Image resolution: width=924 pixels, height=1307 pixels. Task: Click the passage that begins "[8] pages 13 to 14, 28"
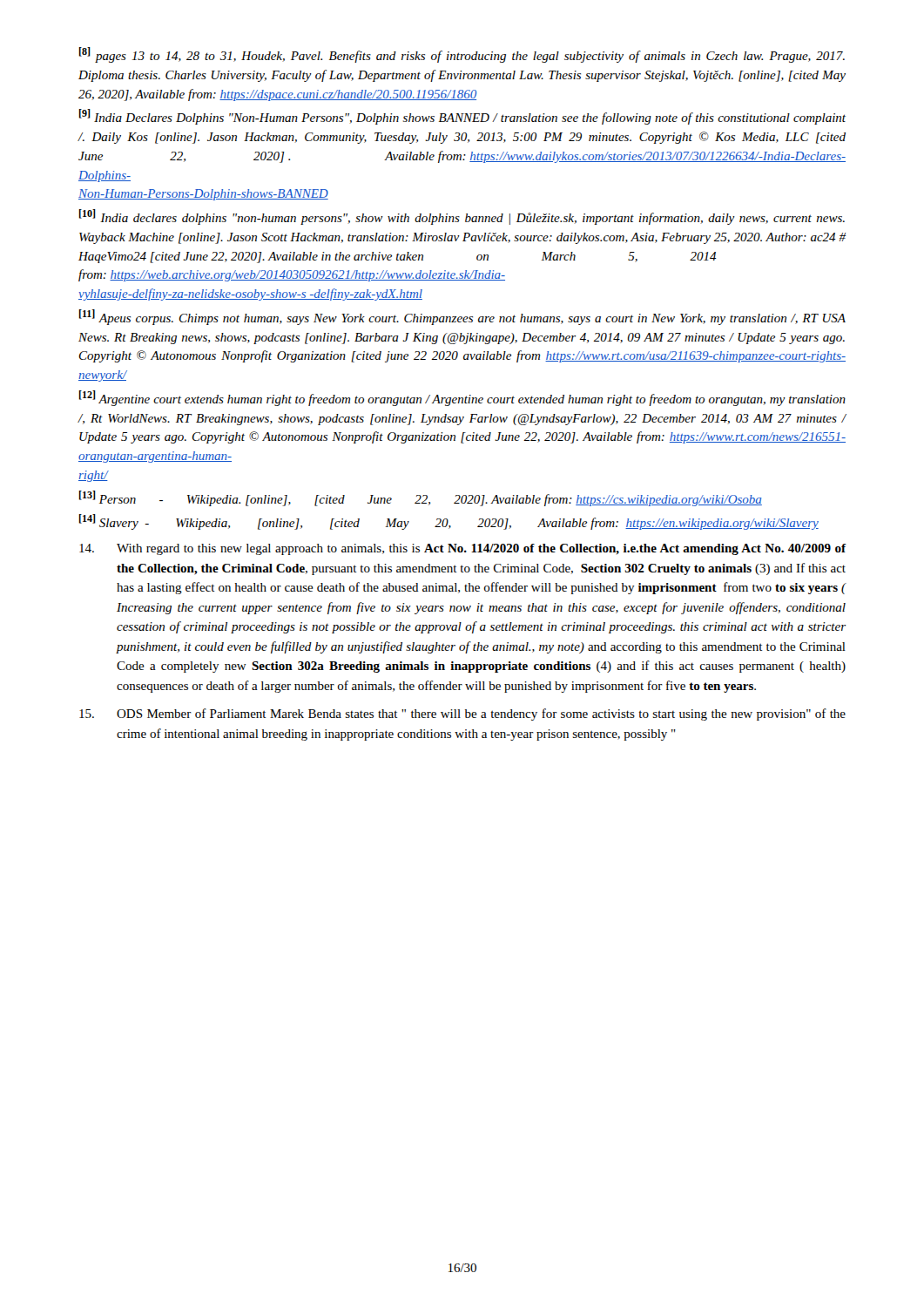(462, 74)
